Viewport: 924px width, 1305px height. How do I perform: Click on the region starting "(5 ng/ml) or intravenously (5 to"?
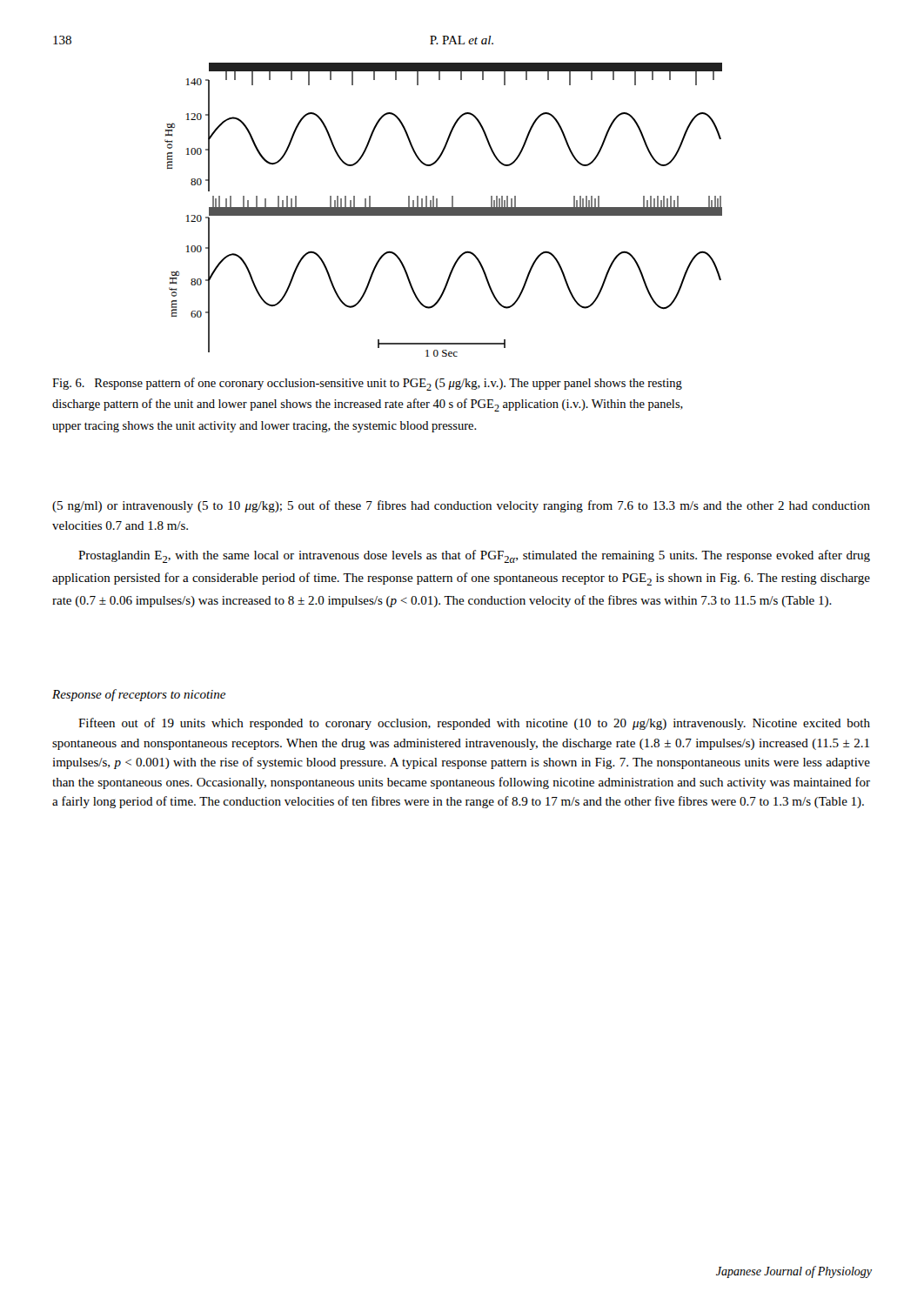click(x=461, y=553)
